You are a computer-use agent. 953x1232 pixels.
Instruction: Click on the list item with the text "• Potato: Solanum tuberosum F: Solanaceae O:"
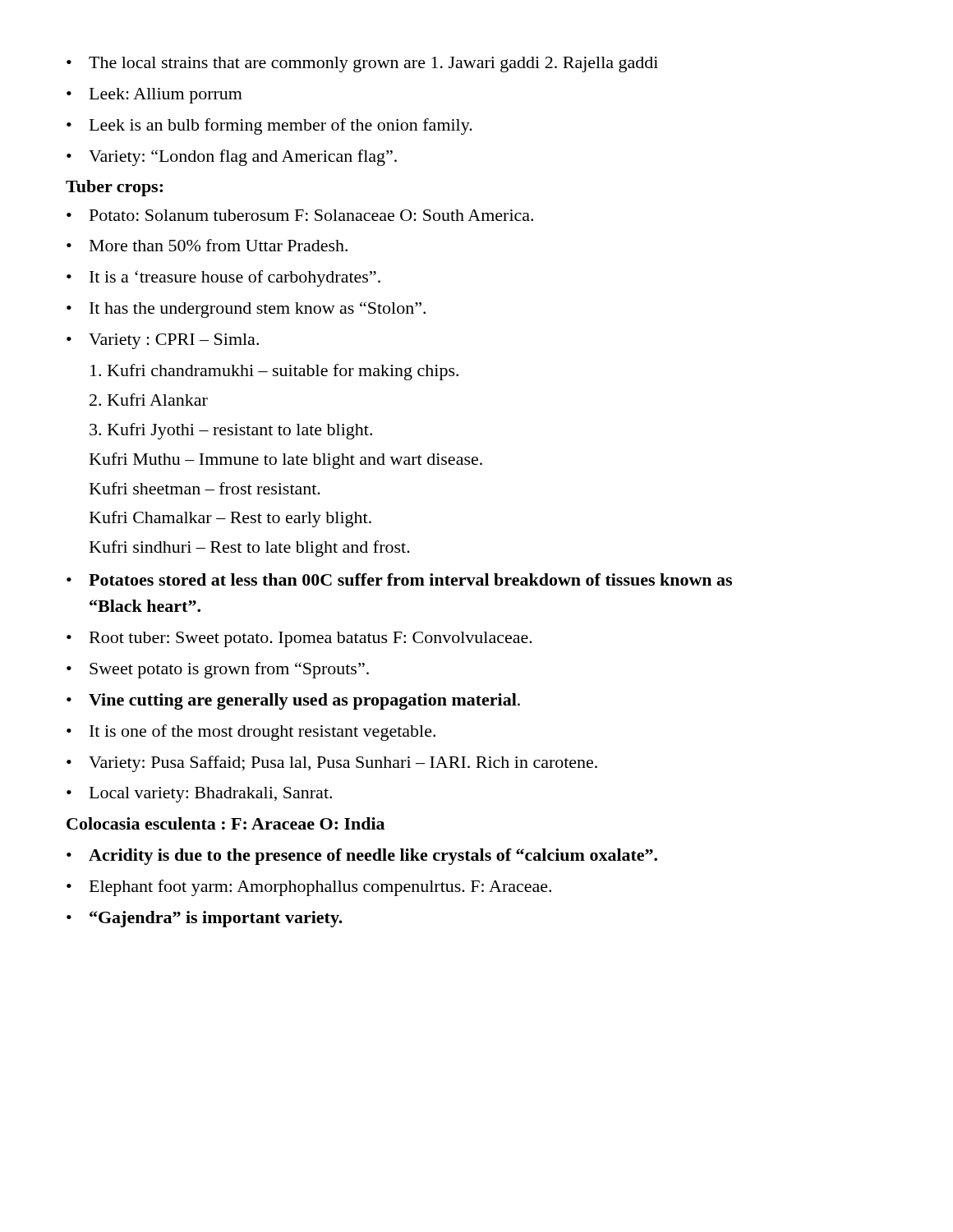pyautogui.click(x=476, y=215)
